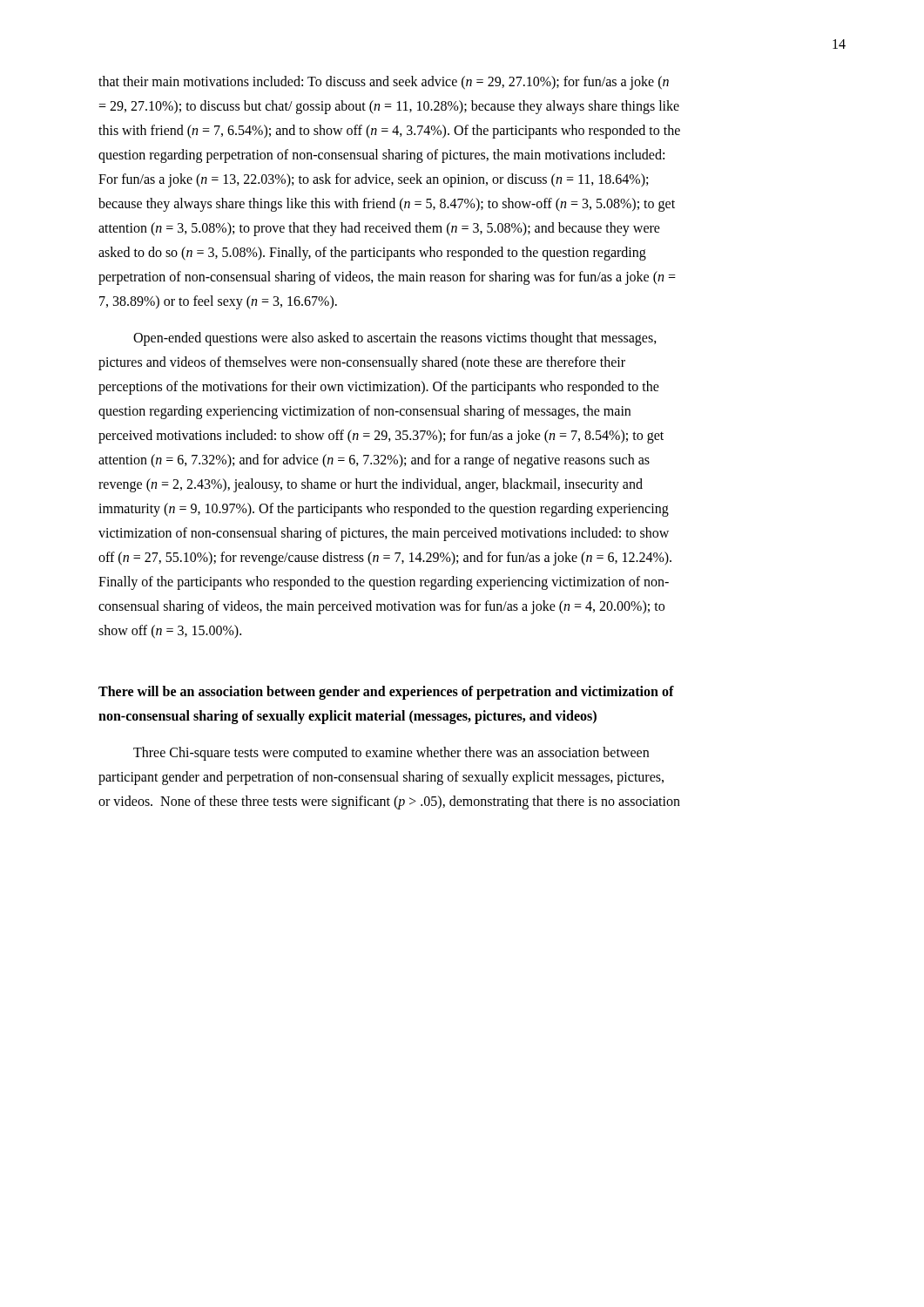
Task: Click on the text block with the text "attention (n = 3,"
Action: [x=379, y=228]
